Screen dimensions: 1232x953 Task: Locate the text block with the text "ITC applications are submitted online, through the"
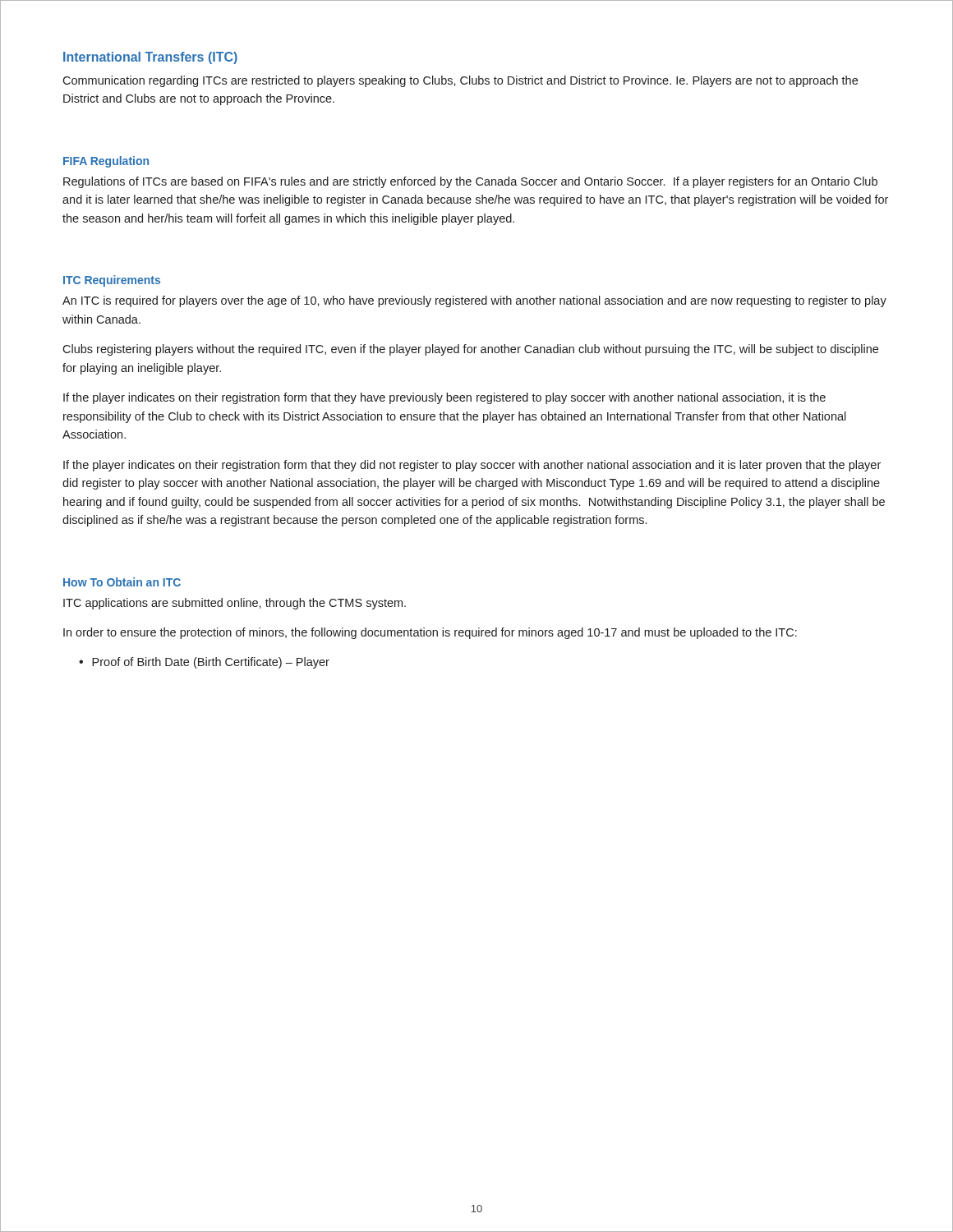tap(235, 602)
